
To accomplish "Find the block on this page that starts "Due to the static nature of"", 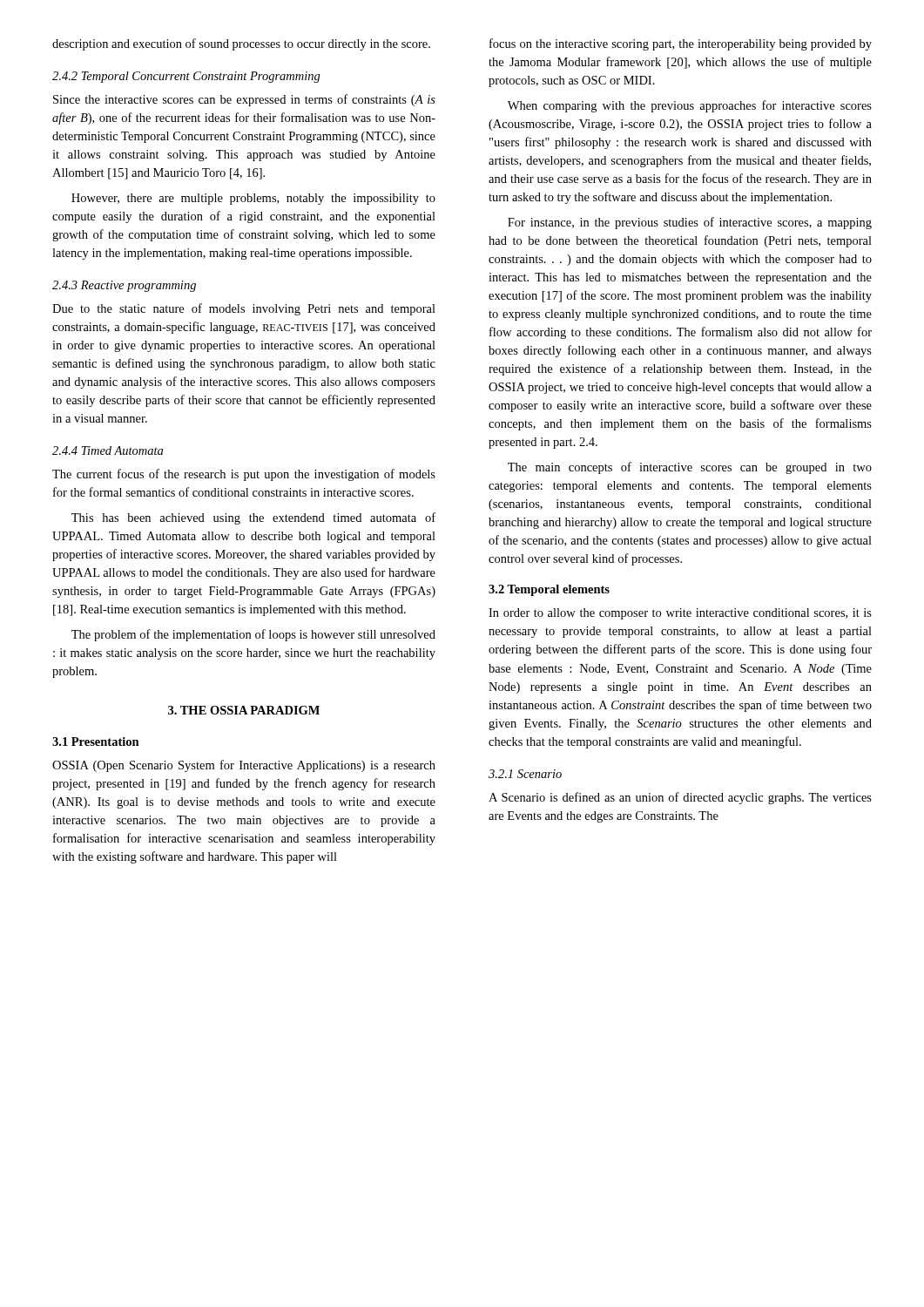I will tap(244, 364).
